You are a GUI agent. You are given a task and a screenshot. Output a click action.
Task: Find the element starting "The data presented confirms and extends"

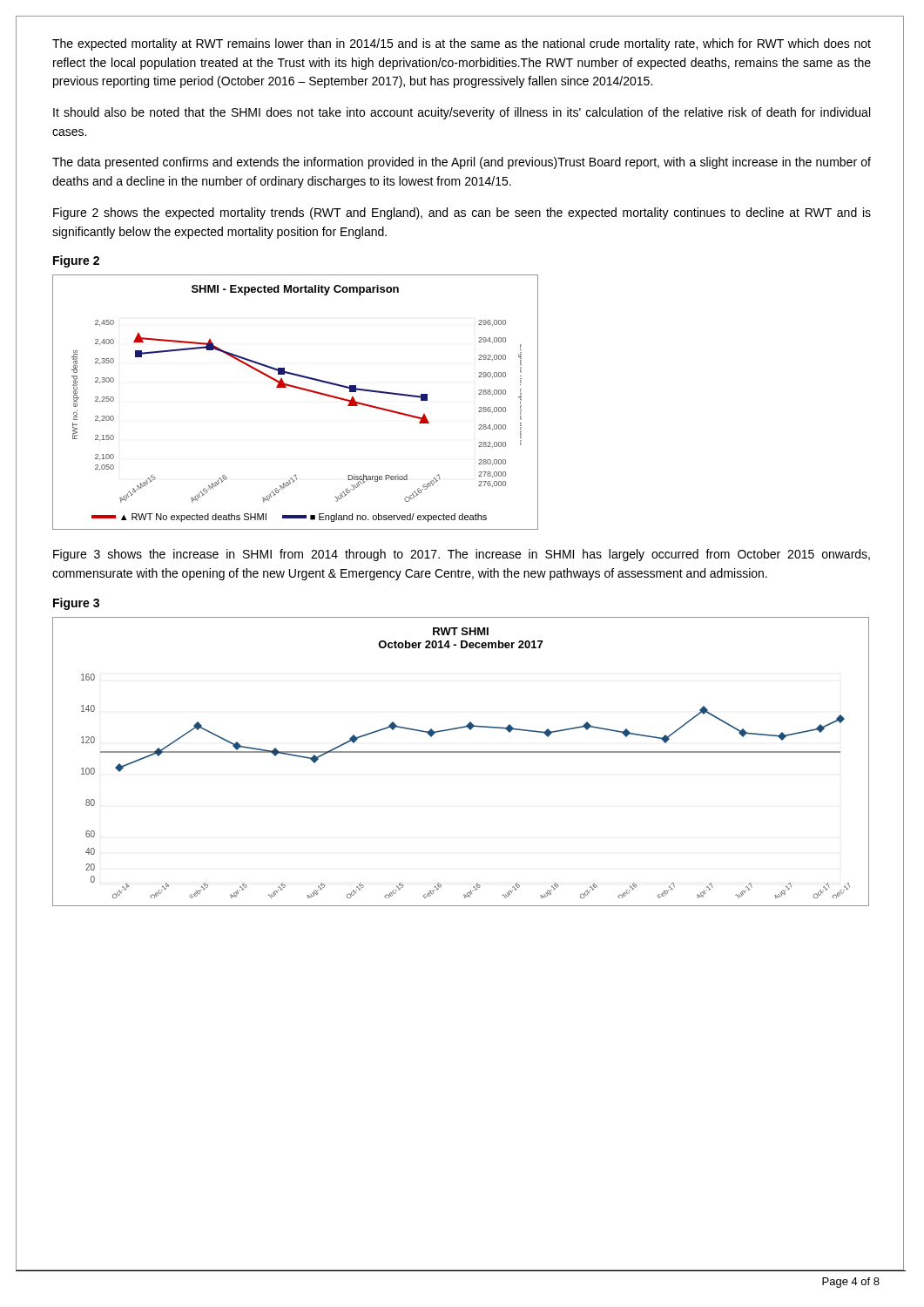pos(462,172)
